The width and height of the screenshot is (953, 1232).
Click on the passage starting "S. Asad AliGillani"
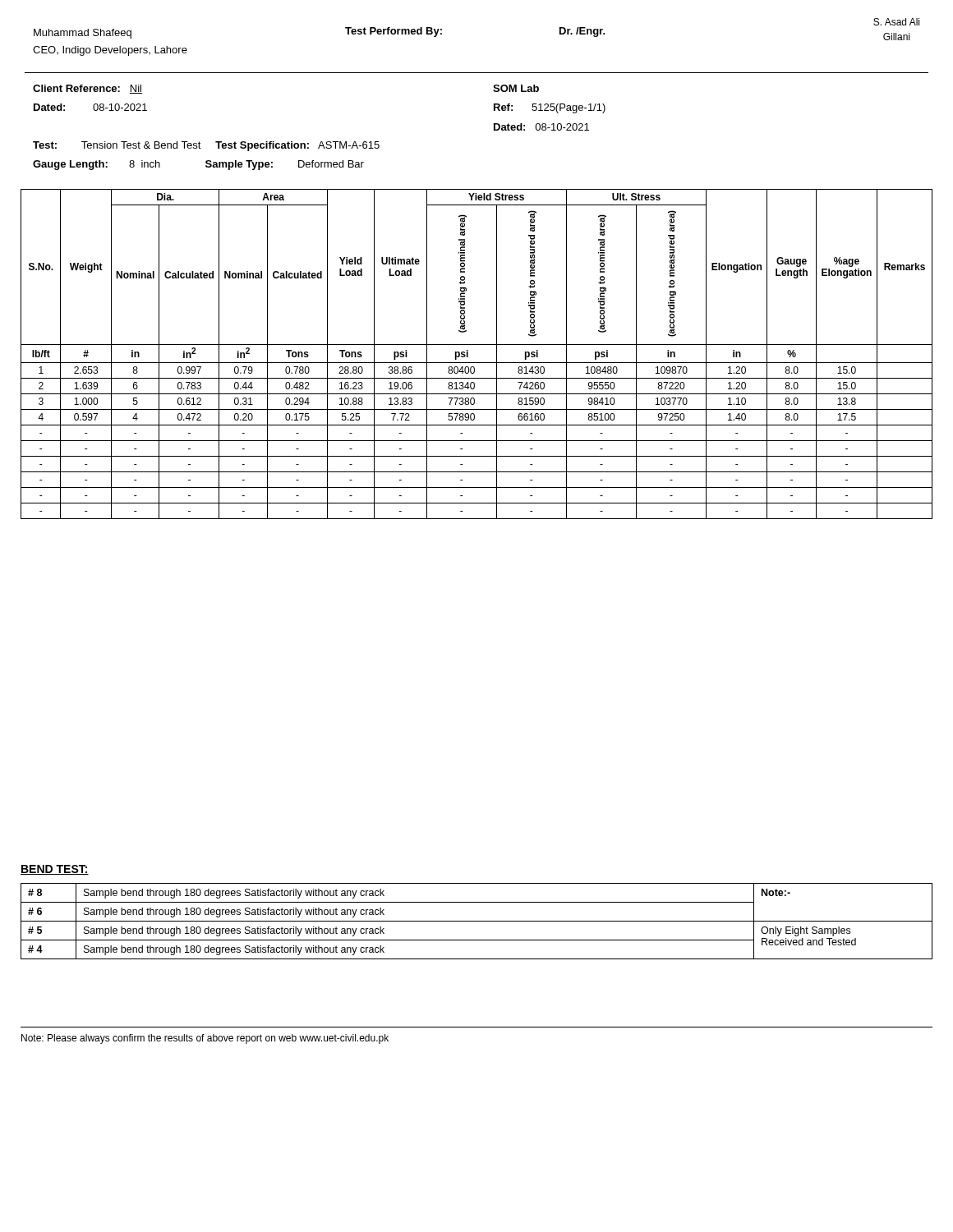click(x=897, y=30)
